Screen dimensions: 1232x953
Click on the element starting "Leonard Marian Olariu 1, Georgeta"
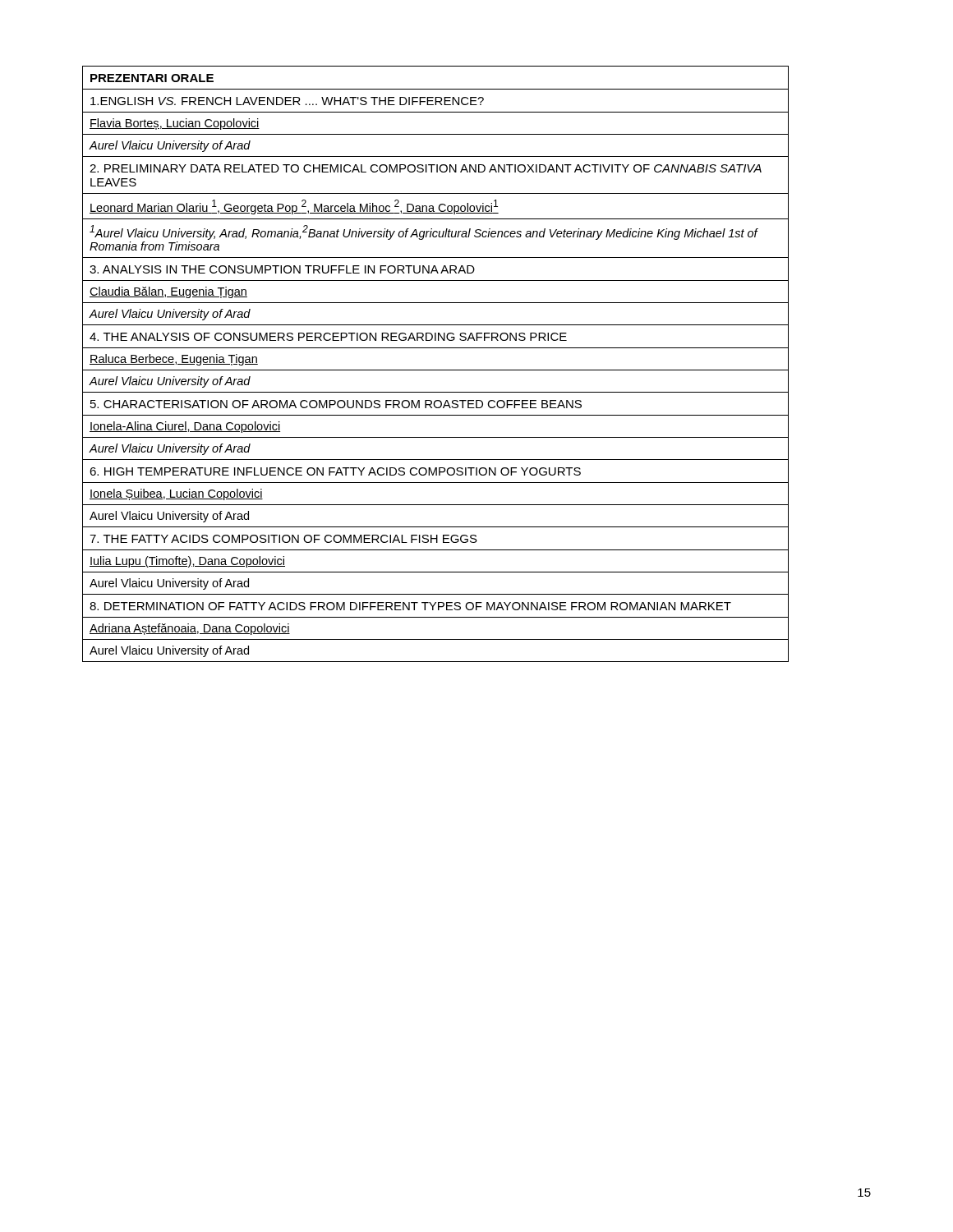tap(294, 206)
